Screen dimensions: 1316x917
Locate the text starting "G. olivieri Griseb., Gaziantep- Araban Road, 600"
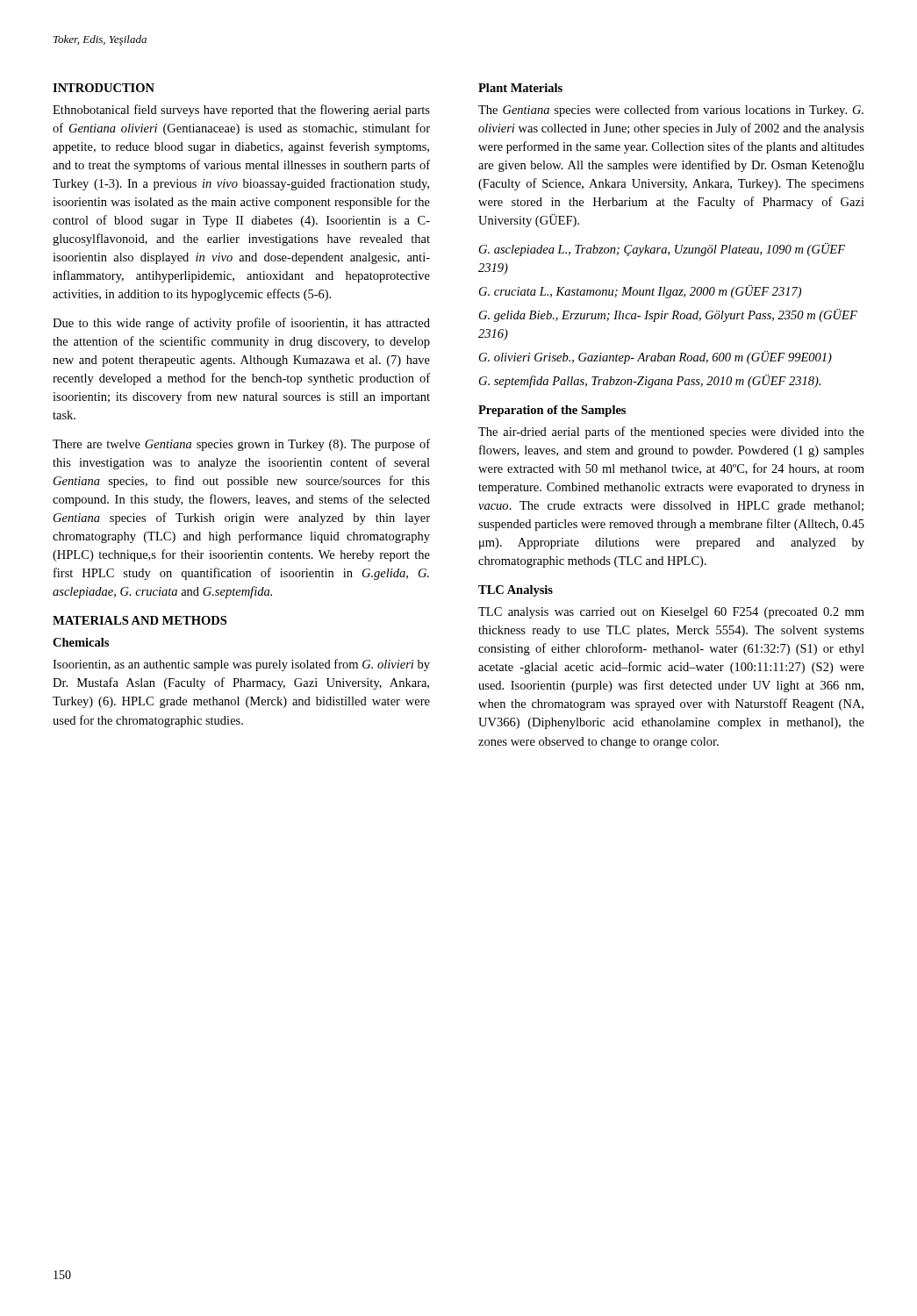click(x=655, y=357)
